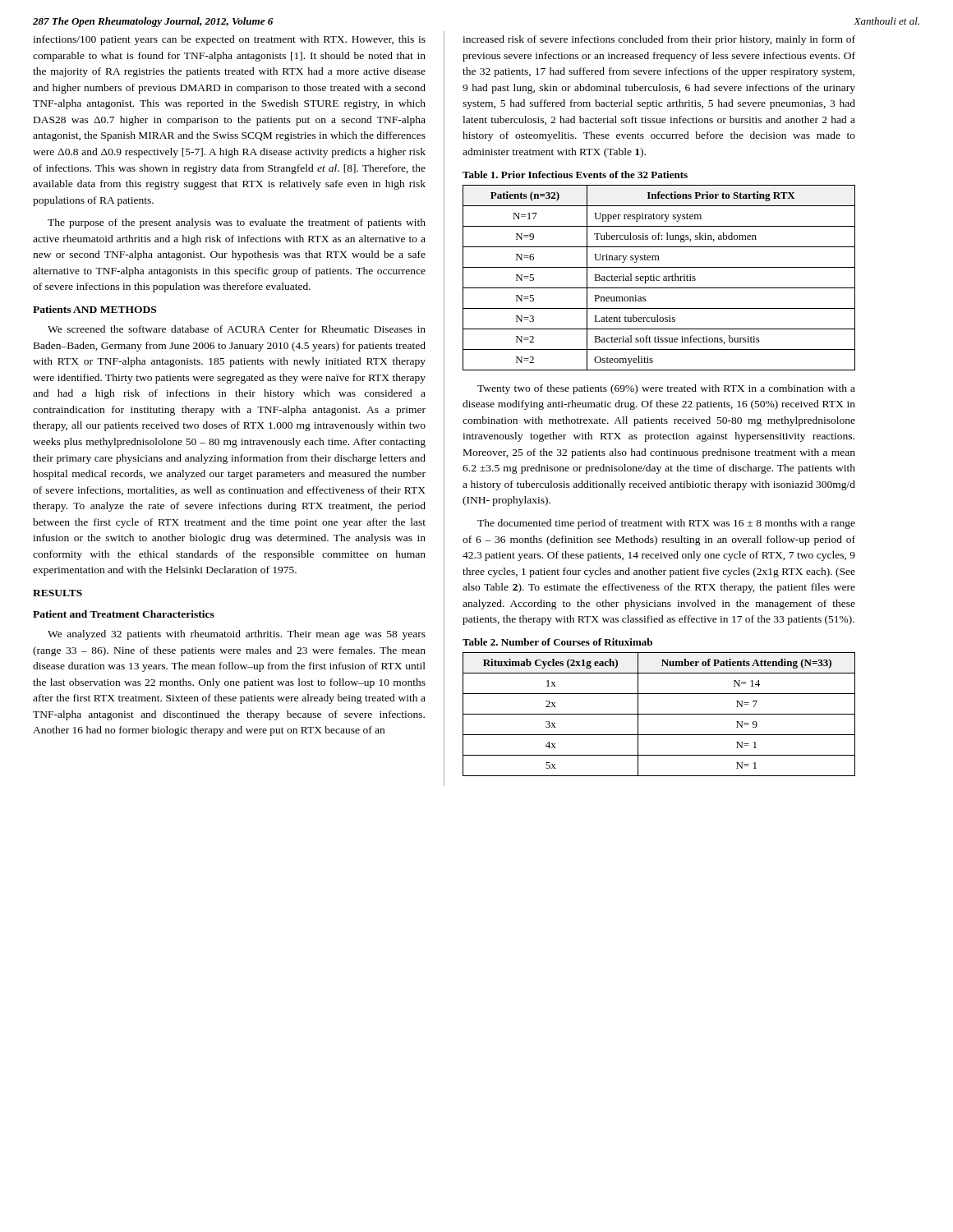Select the table that reads "N= 1"
Screen dimensions: 1232x953
tap(659, 714)
